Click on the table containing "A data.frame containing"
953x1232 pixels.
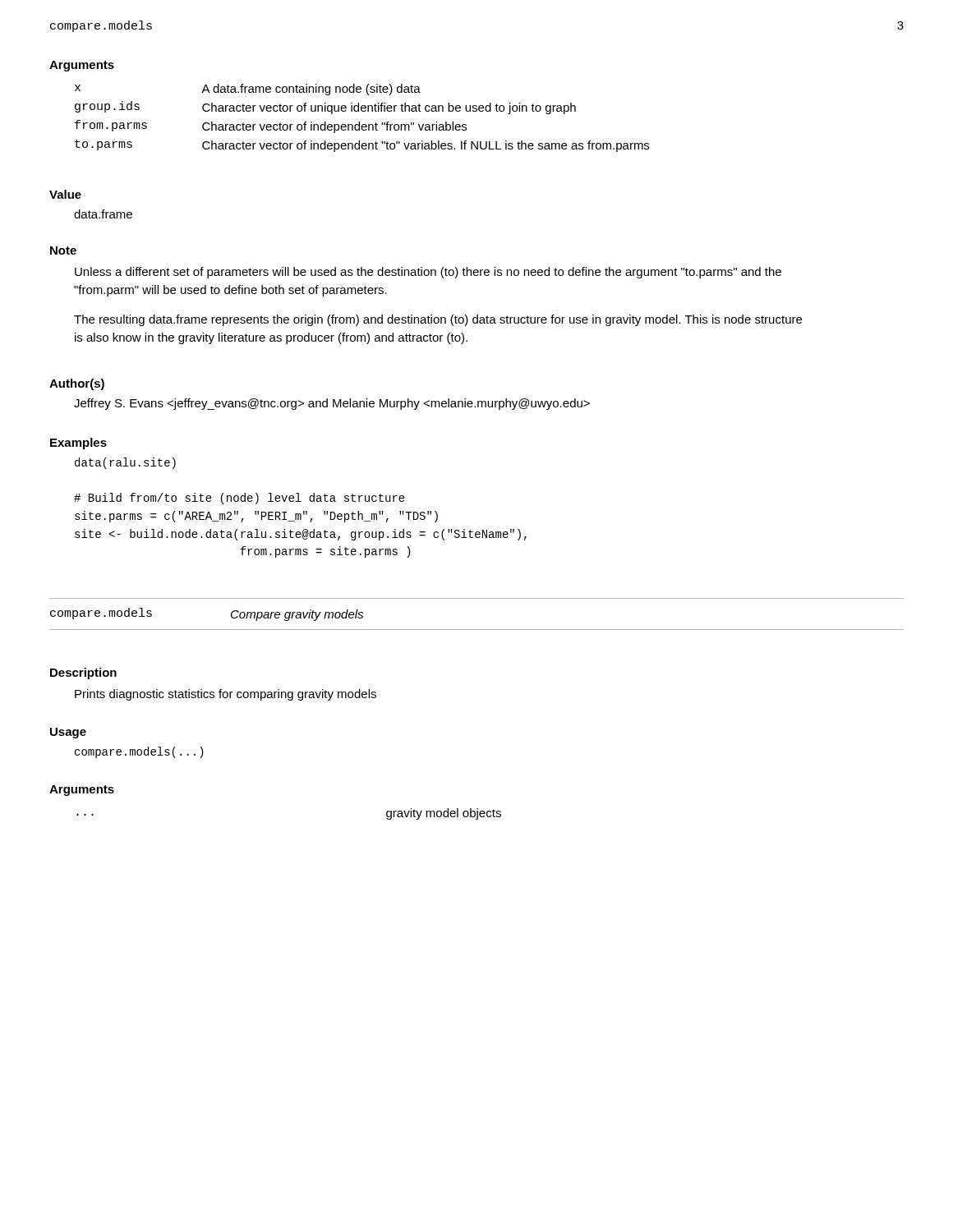coord(398,117)
